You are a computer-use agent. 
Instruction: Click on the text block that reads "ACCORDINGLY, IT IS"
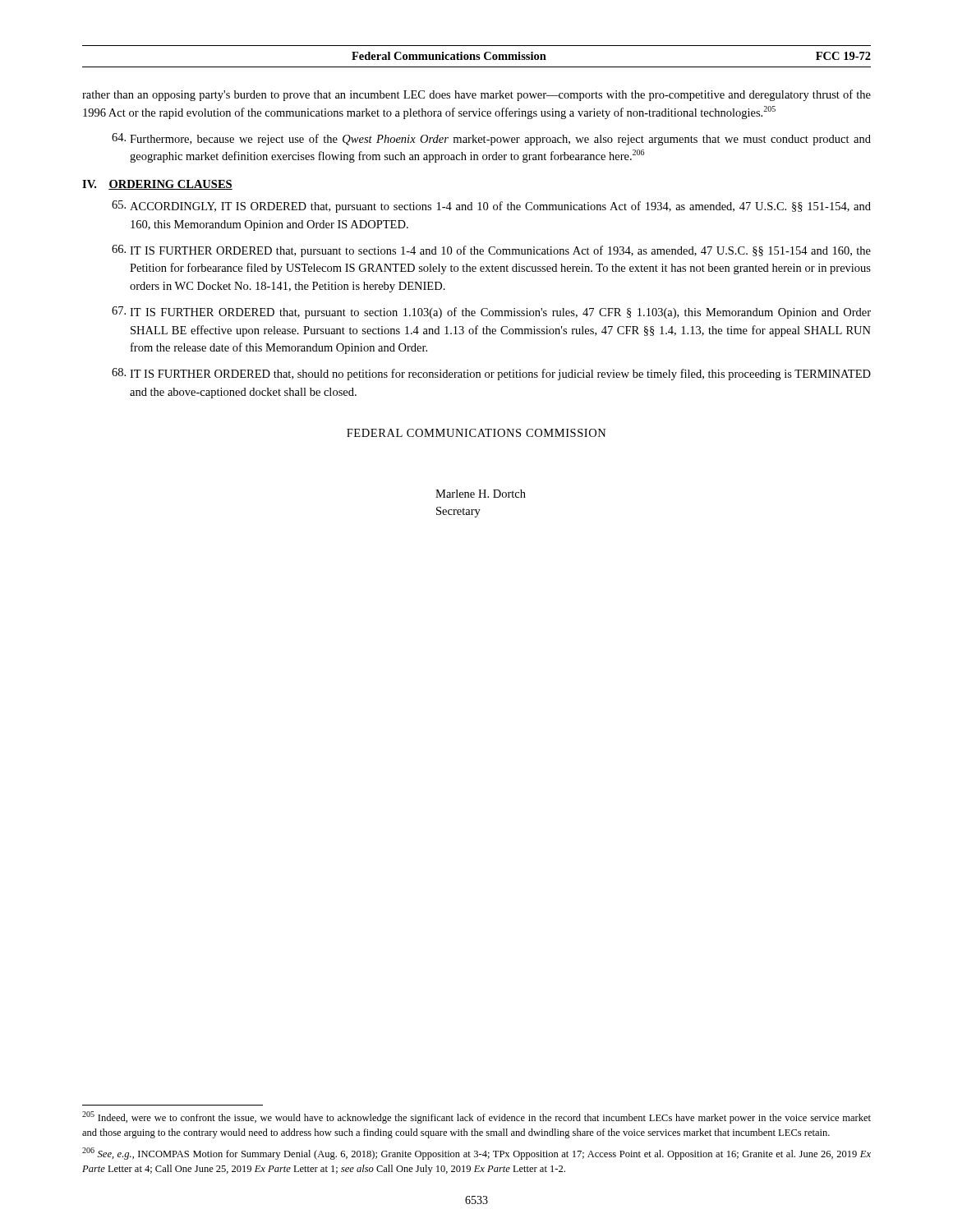tap(476, 216)
